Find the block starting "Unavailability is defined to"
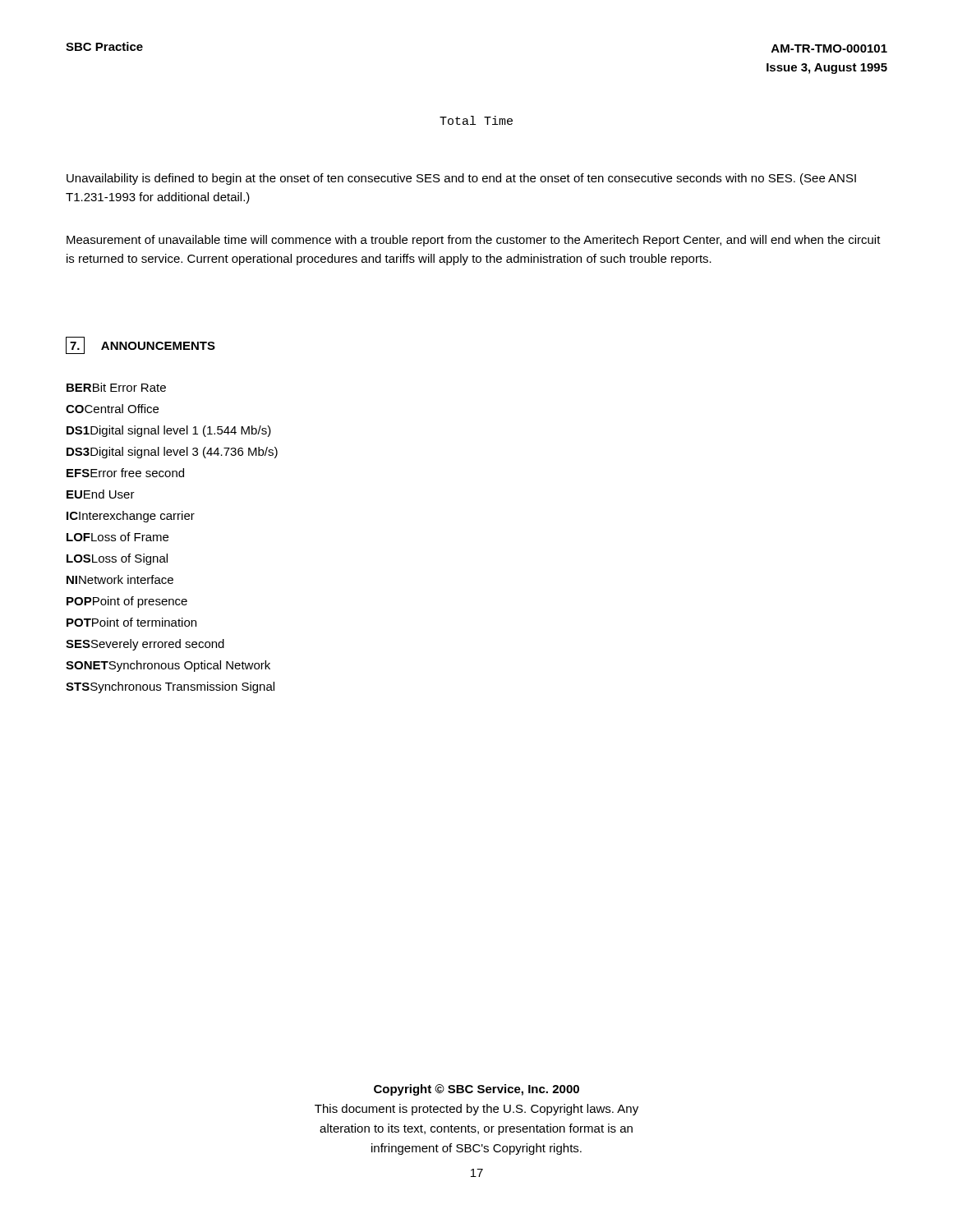 [461, 187]
